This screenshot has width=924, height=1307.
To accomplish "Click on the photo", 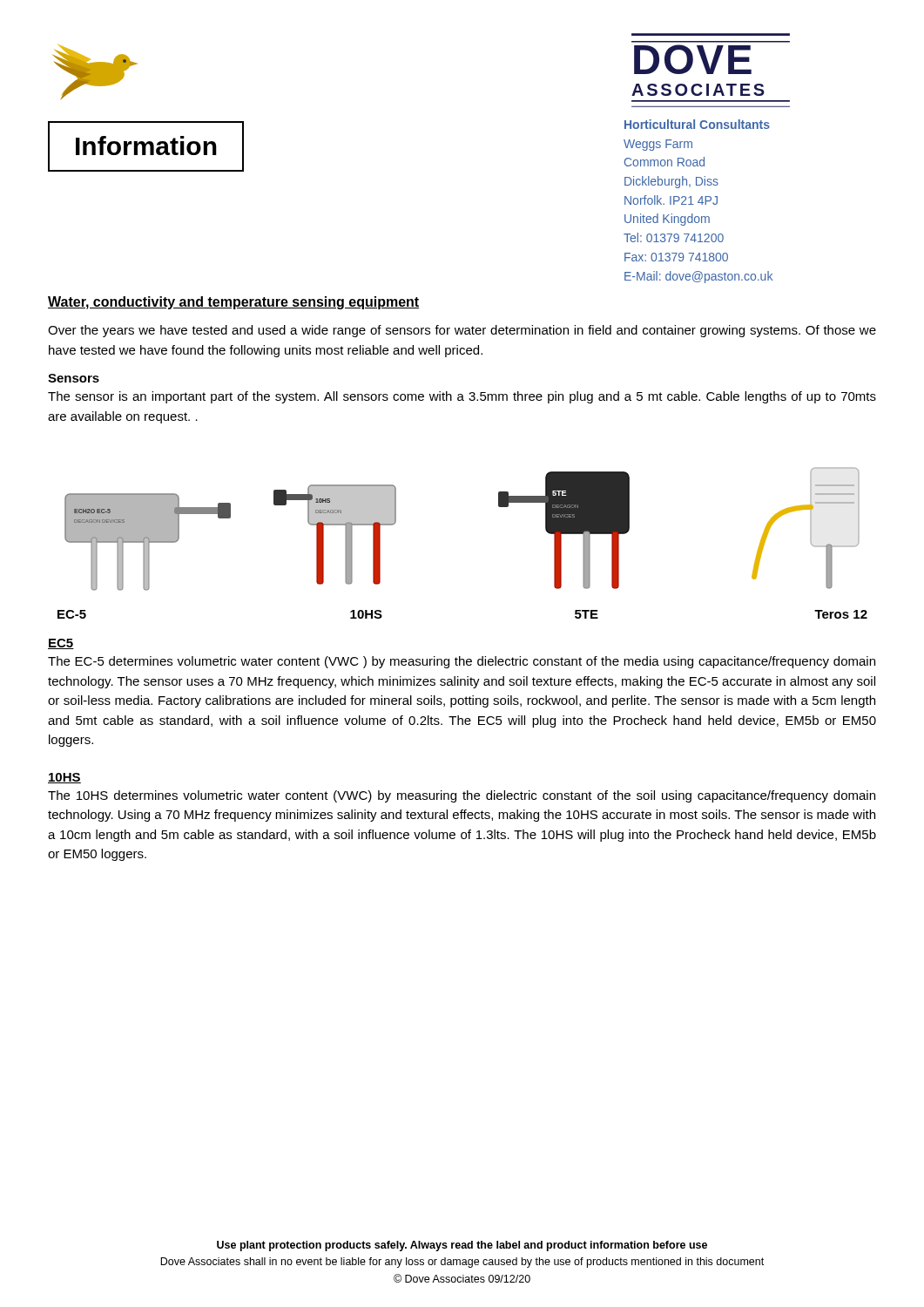I will coord(462,518).
